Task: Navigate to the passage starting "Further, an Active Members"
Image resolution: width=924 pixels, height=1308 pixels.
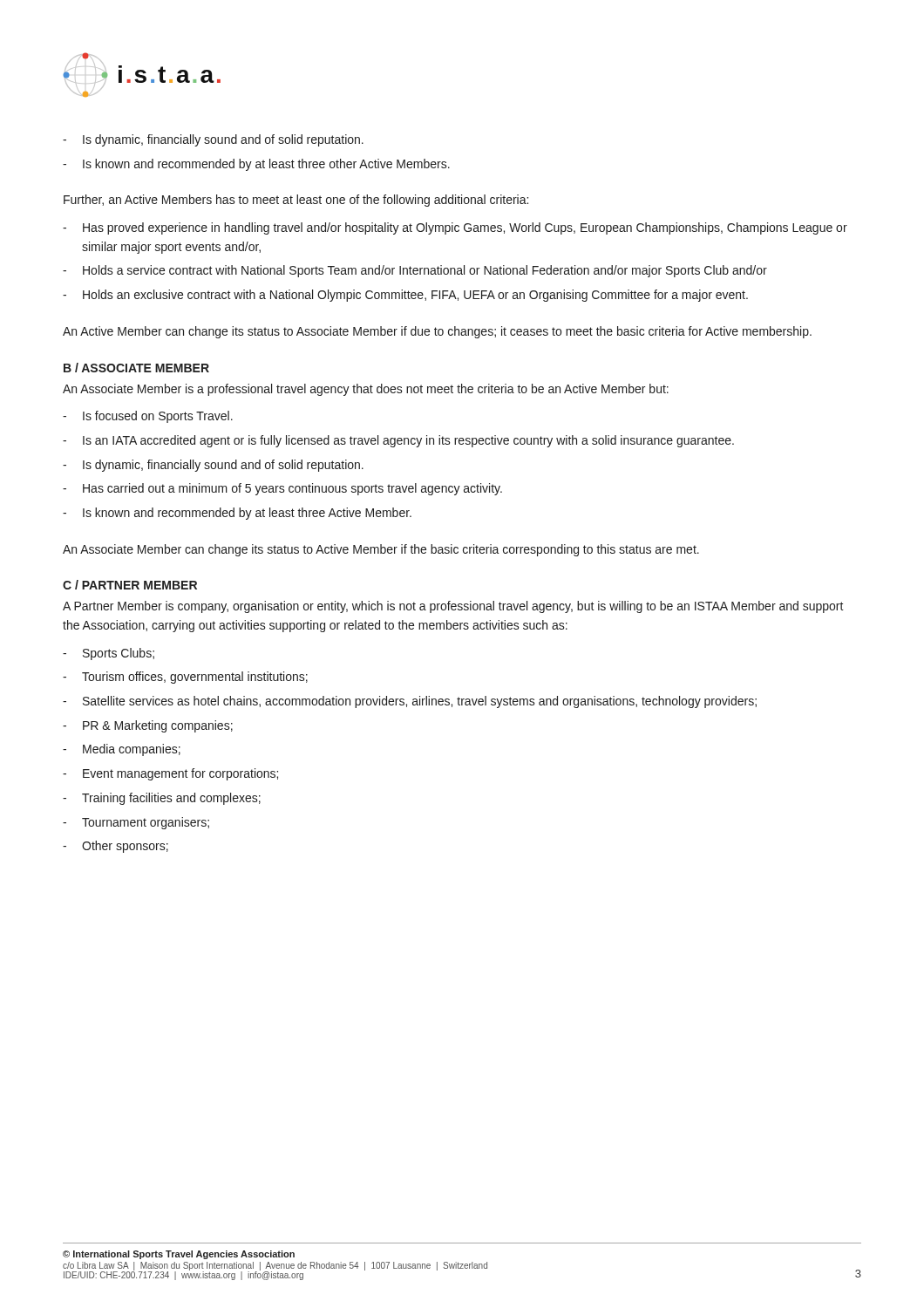Action: tap(462, 201)
